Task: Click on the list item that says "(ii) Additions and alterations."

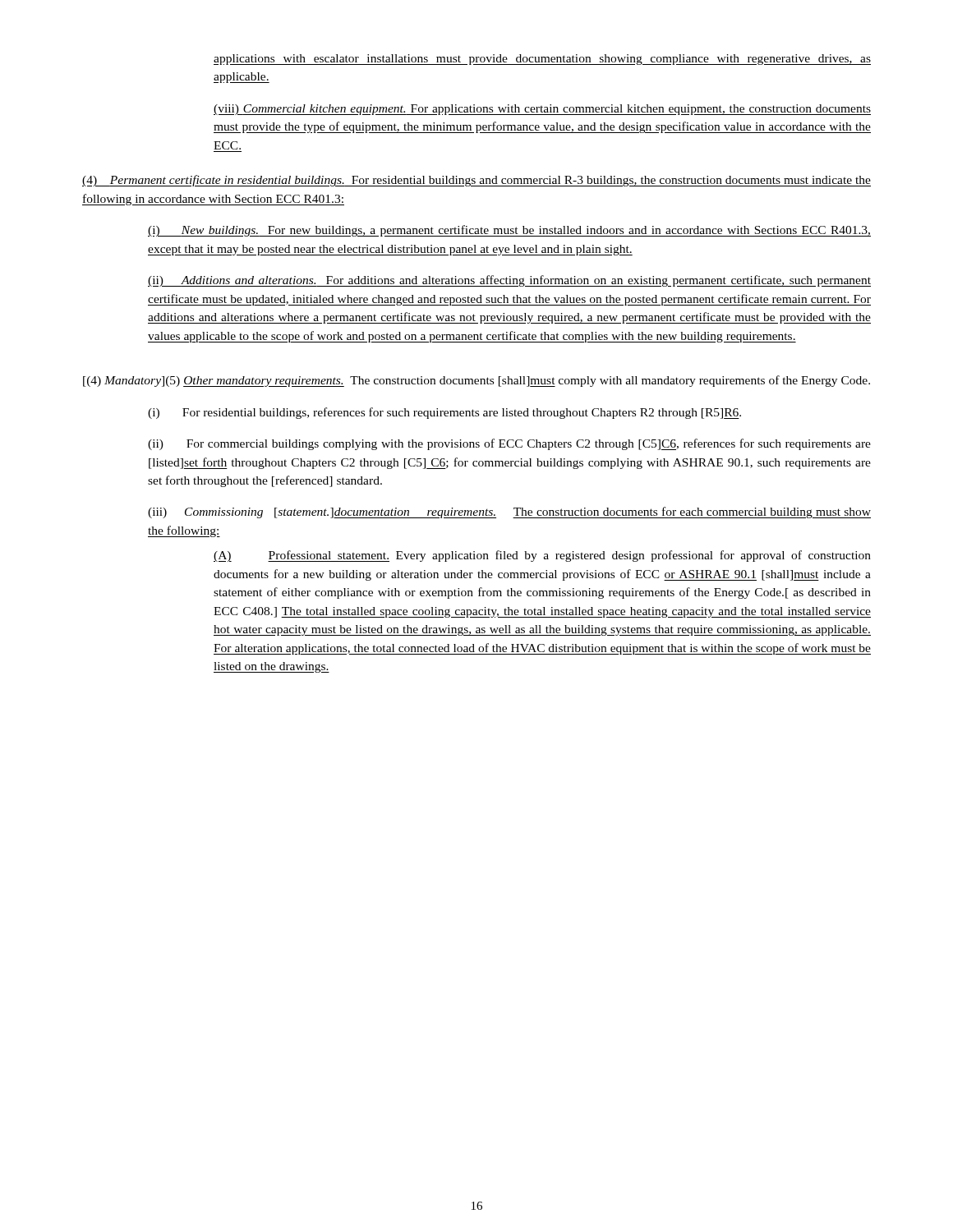Action: (x=509, y=308)
